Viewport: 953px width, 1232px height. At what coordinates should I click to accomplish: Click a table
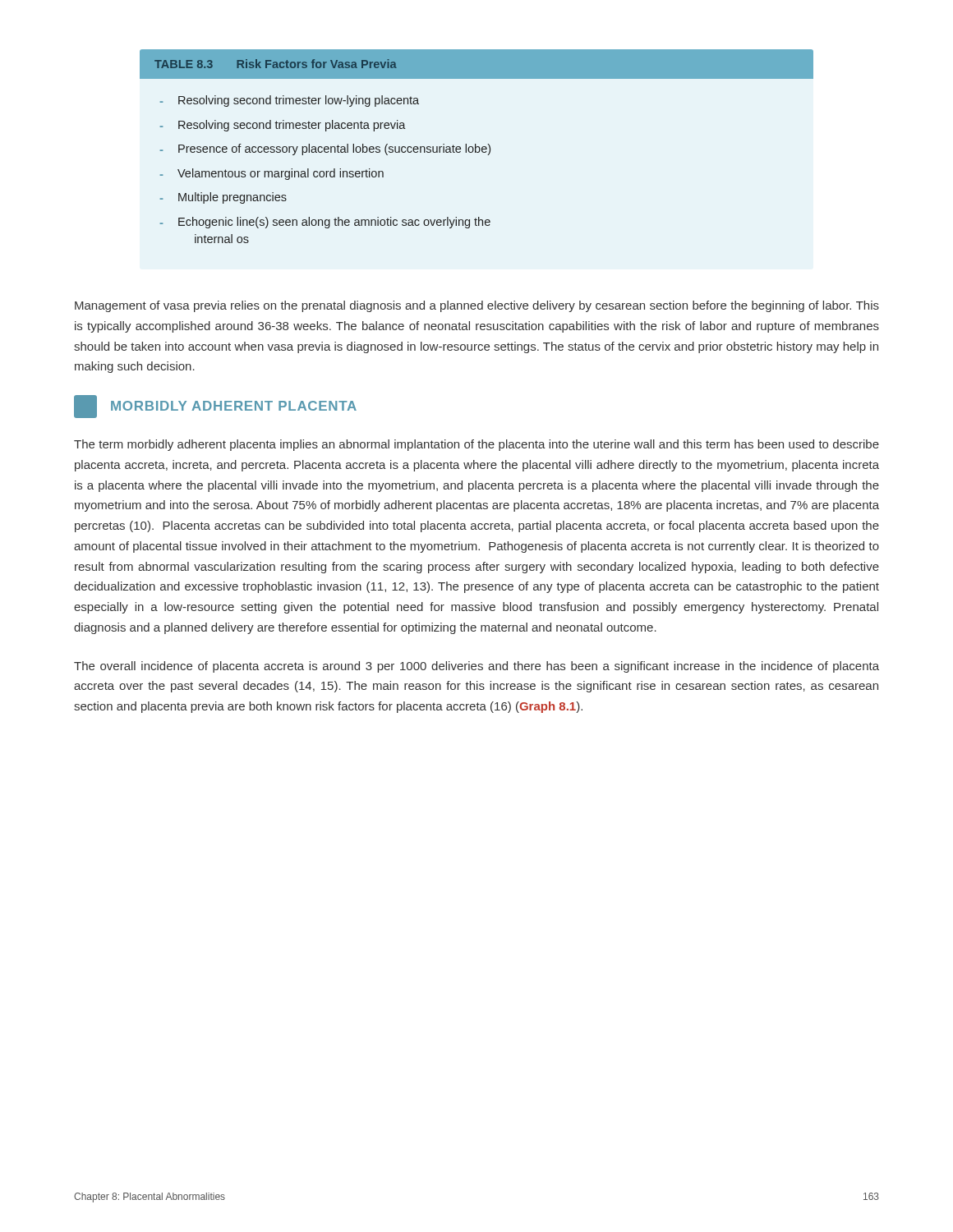coord(476,159)
